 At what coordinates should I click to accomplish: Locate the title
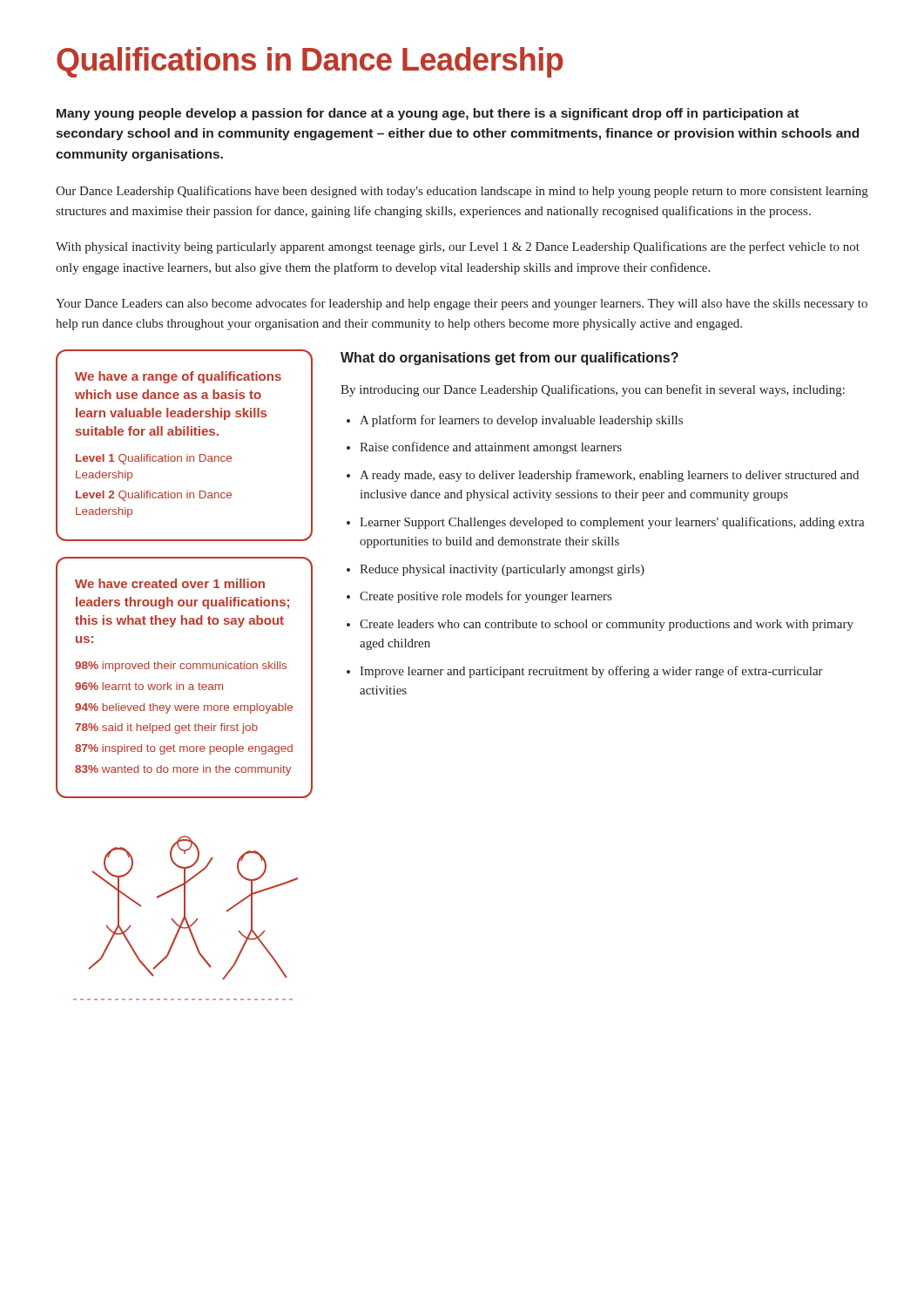click(x=462, y=60)
